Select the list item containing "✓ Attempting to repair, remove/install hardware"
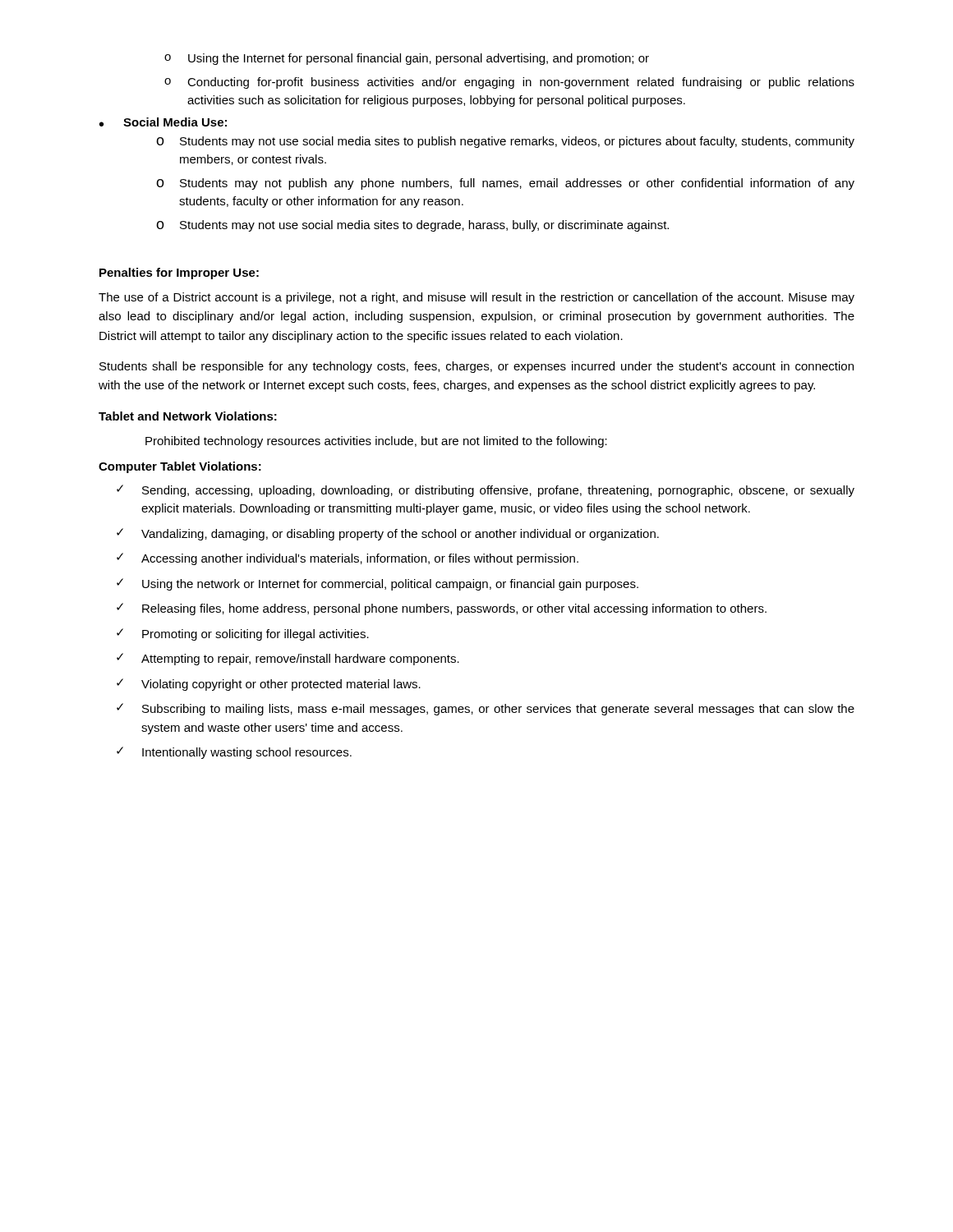This screenshot has width=953, height=1232. [x=288, y=659]
